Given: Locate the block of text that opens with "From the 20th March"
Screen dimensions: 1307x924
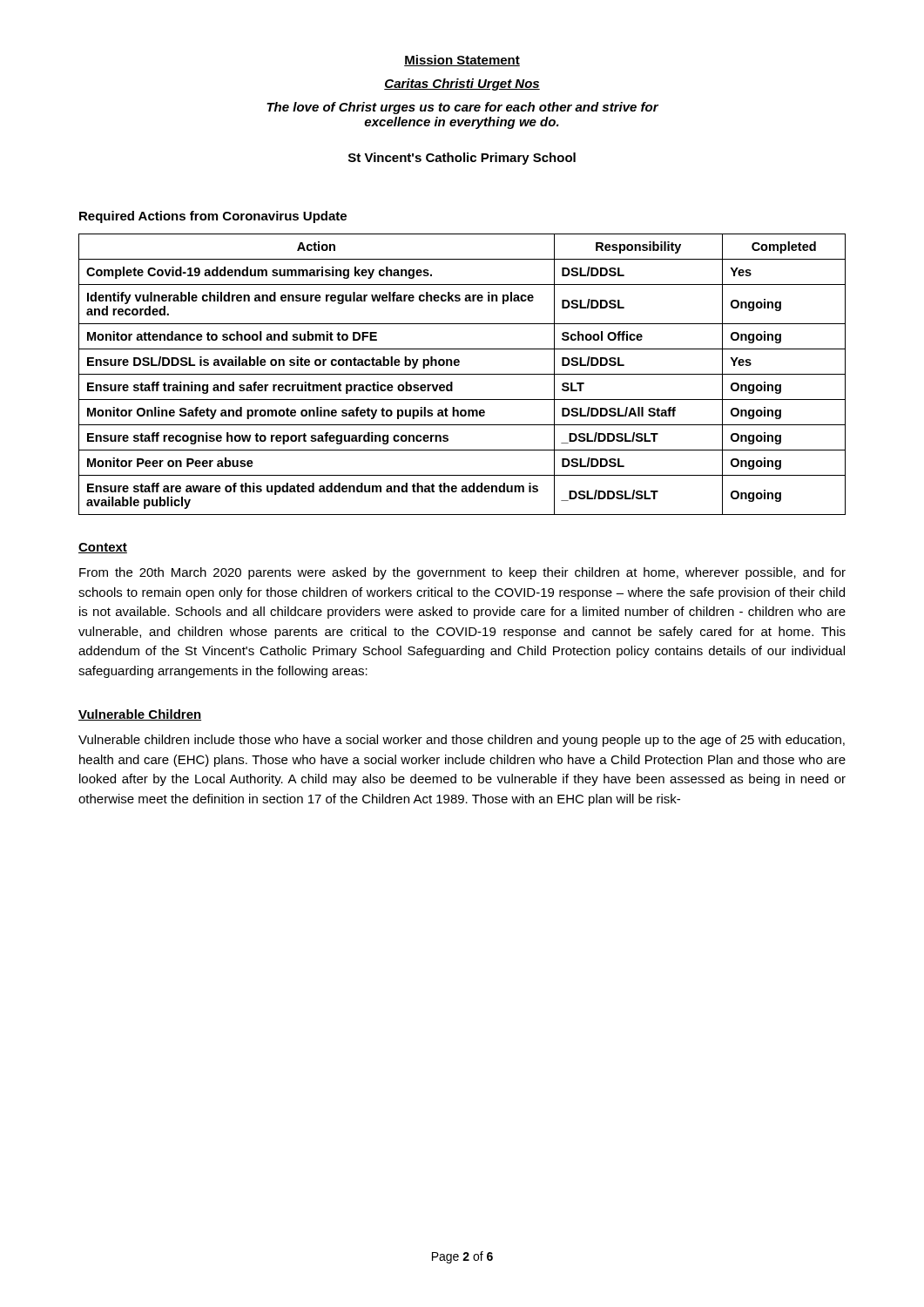Looking at the screenshot, I should pyautogui.click(x=462, y=621).
